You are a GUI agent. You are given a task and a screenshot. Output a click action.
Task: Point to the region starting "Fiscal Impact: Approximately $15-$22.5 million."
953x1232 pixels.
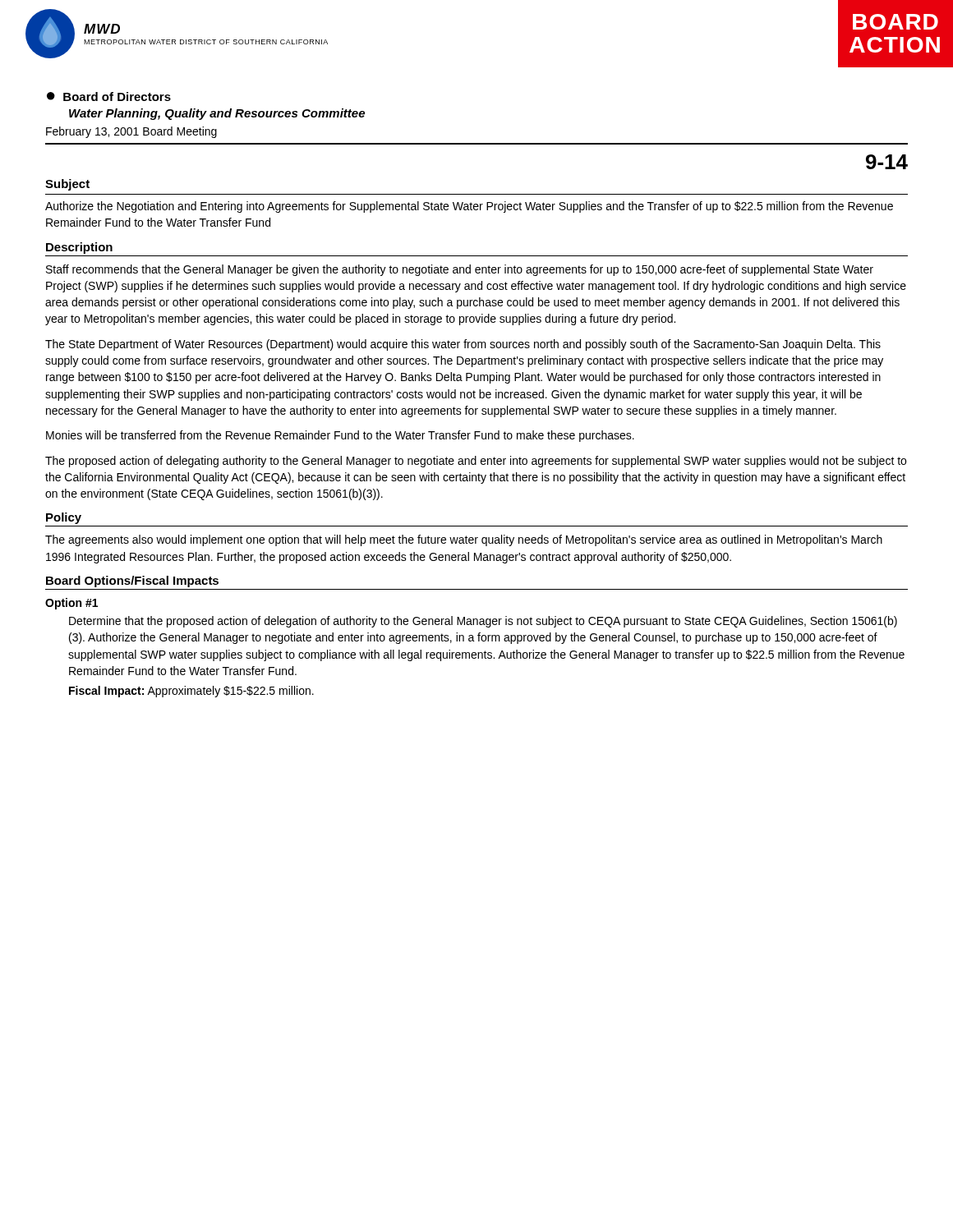191,691
